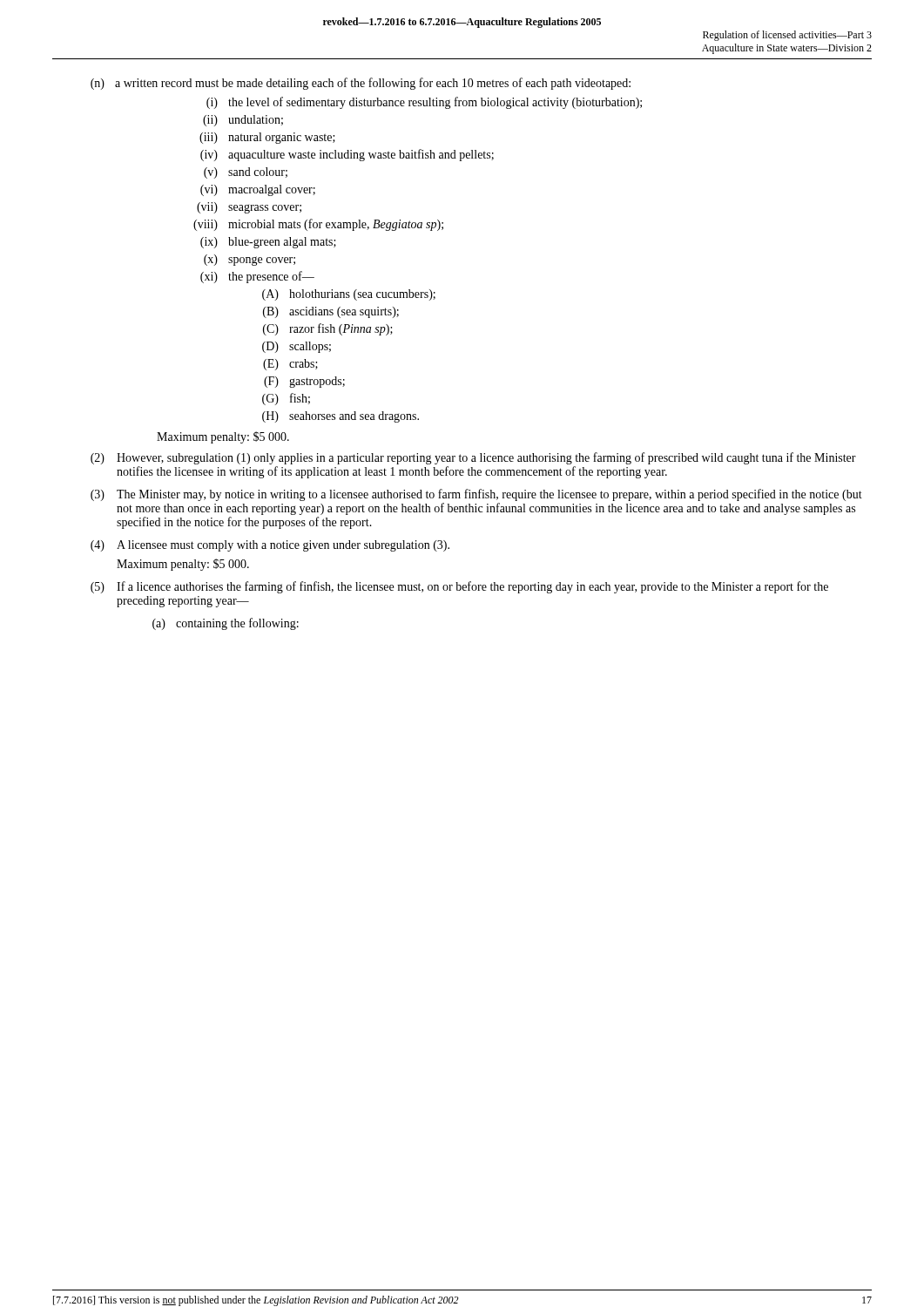This screenshot has height=1307, width=924.
Task: Find the block on this page that starts "(i) the level of"
Action: pyautogui.click(x=400, y=103)
